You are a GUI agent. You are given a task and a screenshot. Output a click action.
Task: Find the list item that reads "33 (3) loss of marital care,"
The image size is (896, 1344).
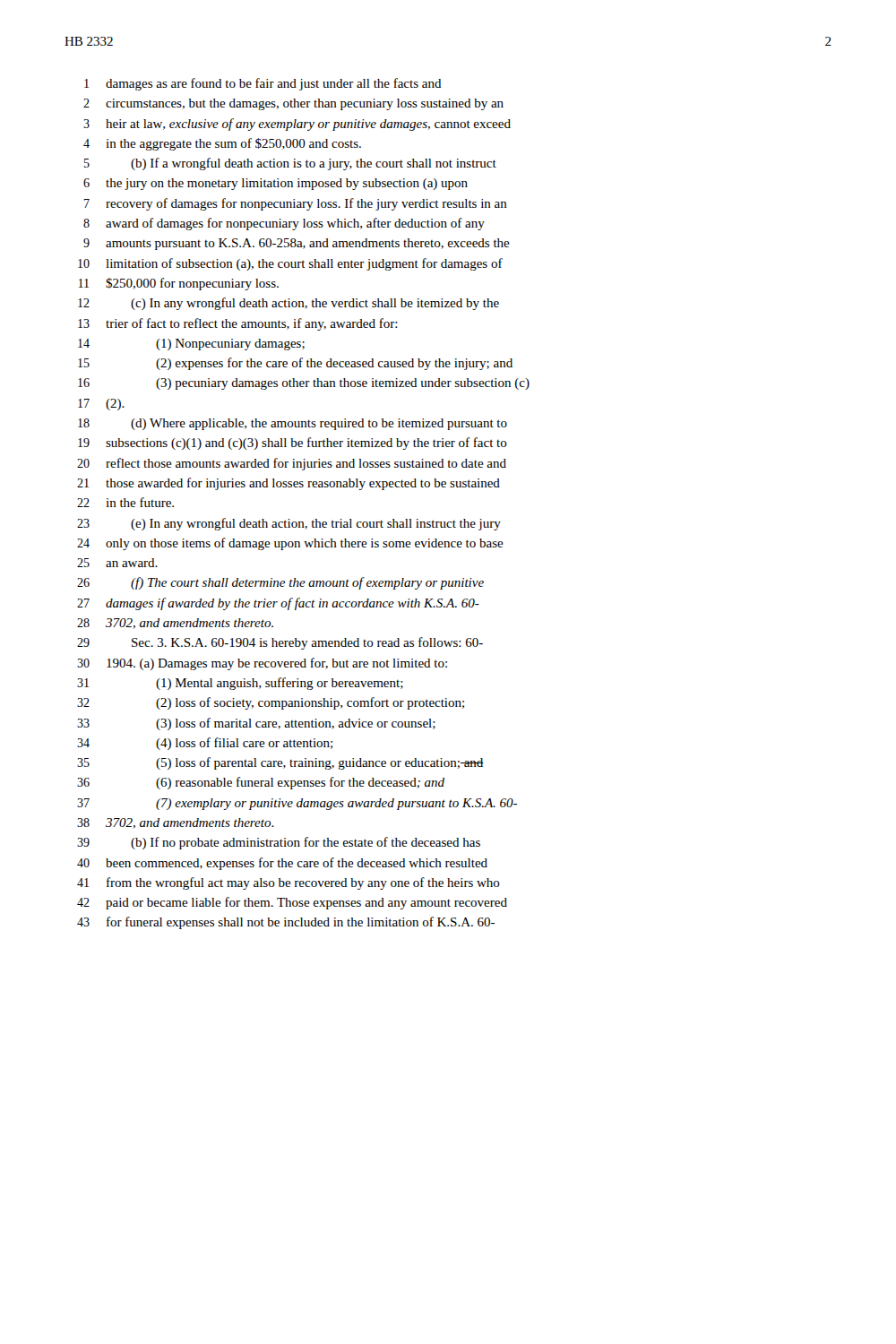[x=256, y=724]
